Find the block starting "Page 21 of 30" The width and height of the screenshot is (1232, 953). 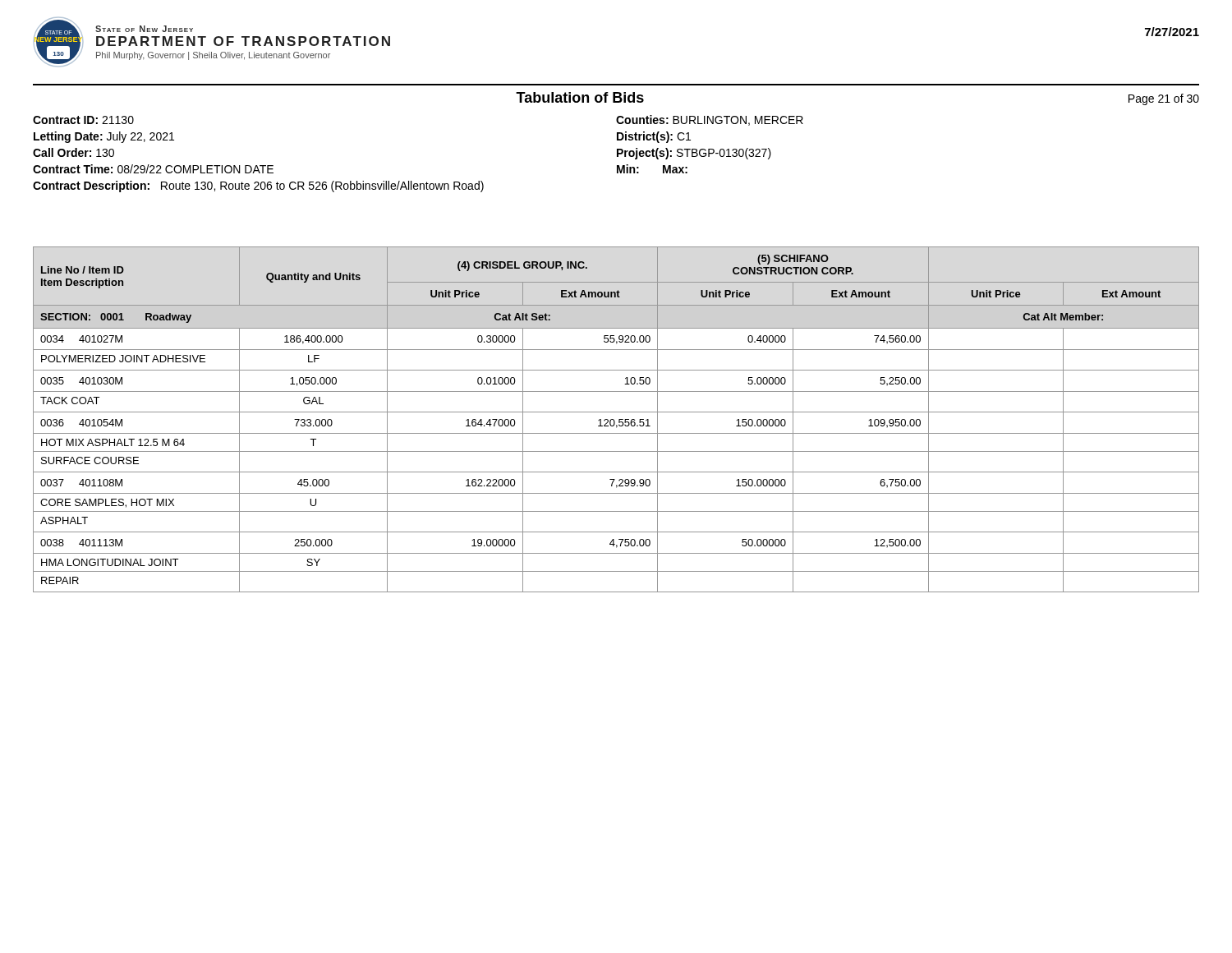pyautogui.click(x=1163, y=98)
